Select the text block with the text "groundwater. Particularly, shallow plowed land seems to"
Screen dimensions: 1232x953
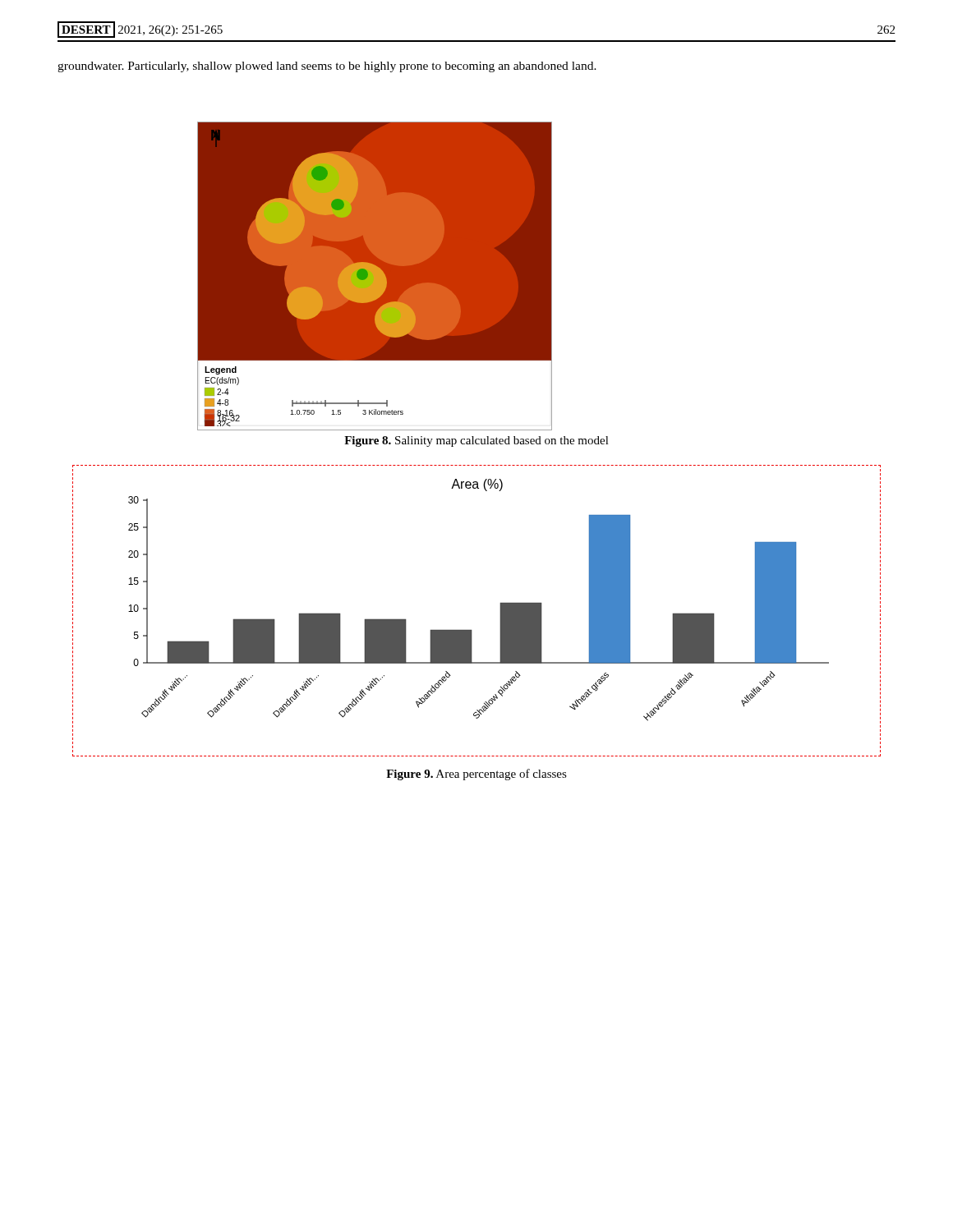(x=327, y=65)
